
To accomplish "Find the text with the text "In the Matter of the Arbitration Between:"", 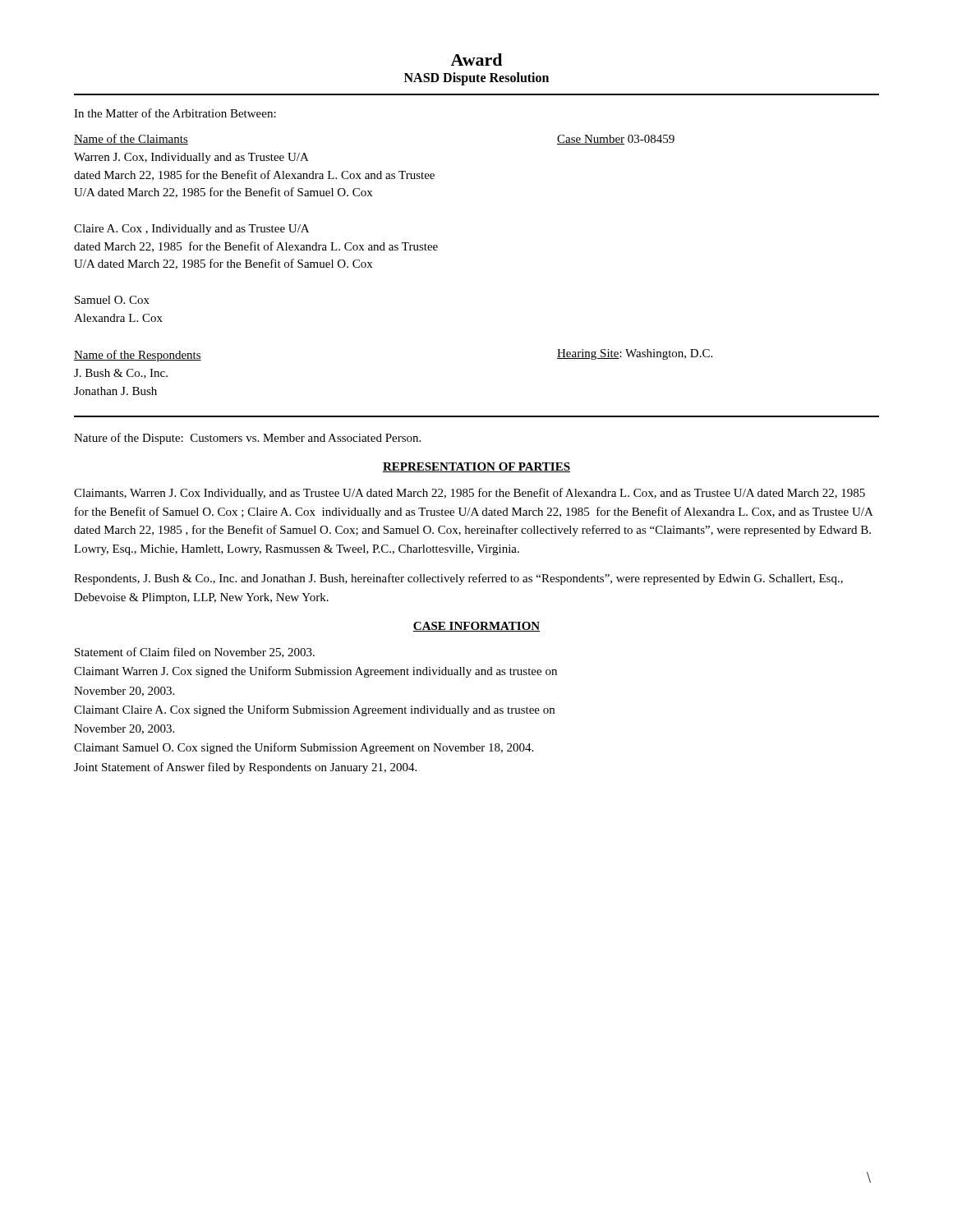I will click(x=175, y=113).
